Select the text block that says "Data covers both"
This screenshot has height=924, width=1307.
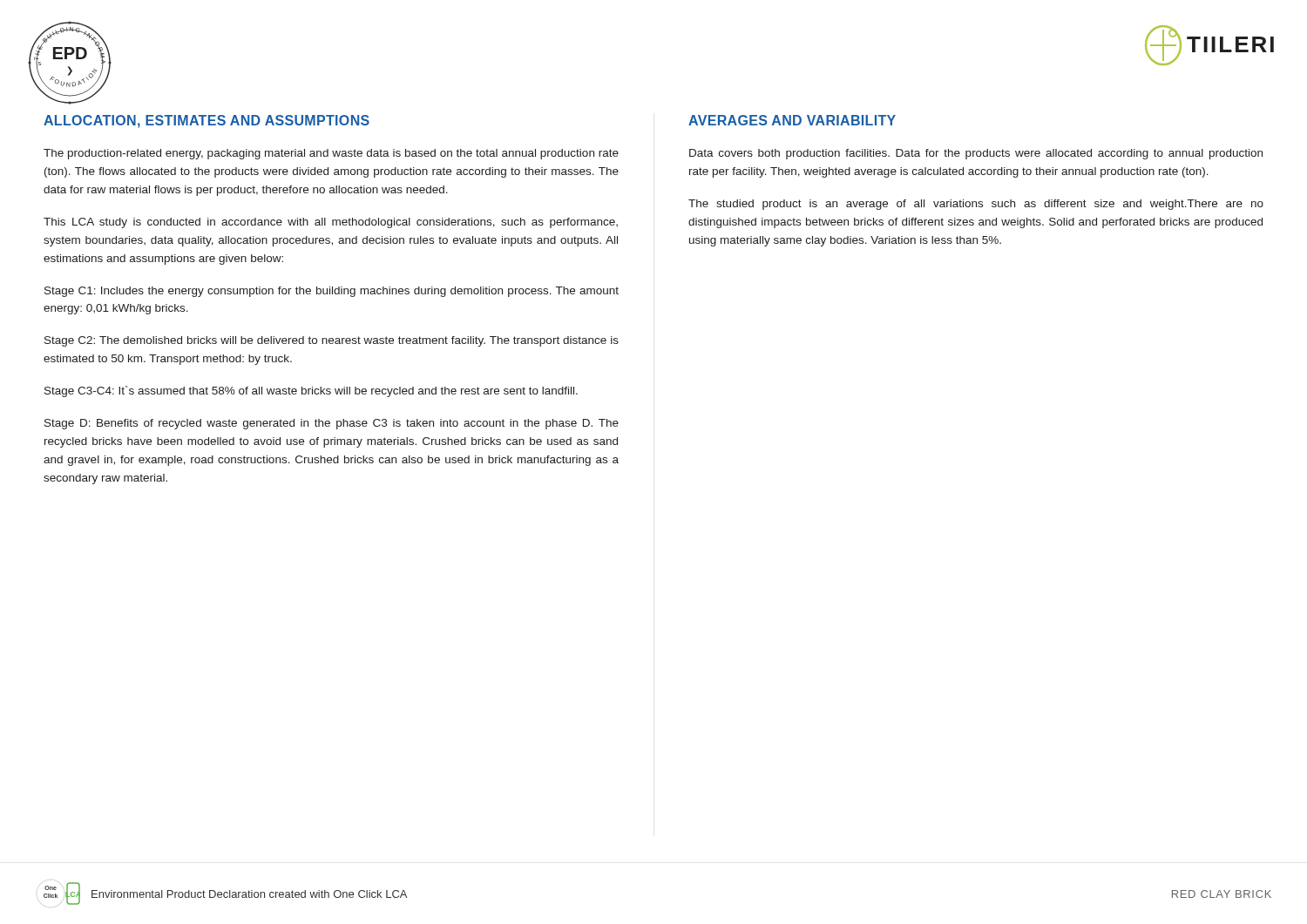click(976, 162)
